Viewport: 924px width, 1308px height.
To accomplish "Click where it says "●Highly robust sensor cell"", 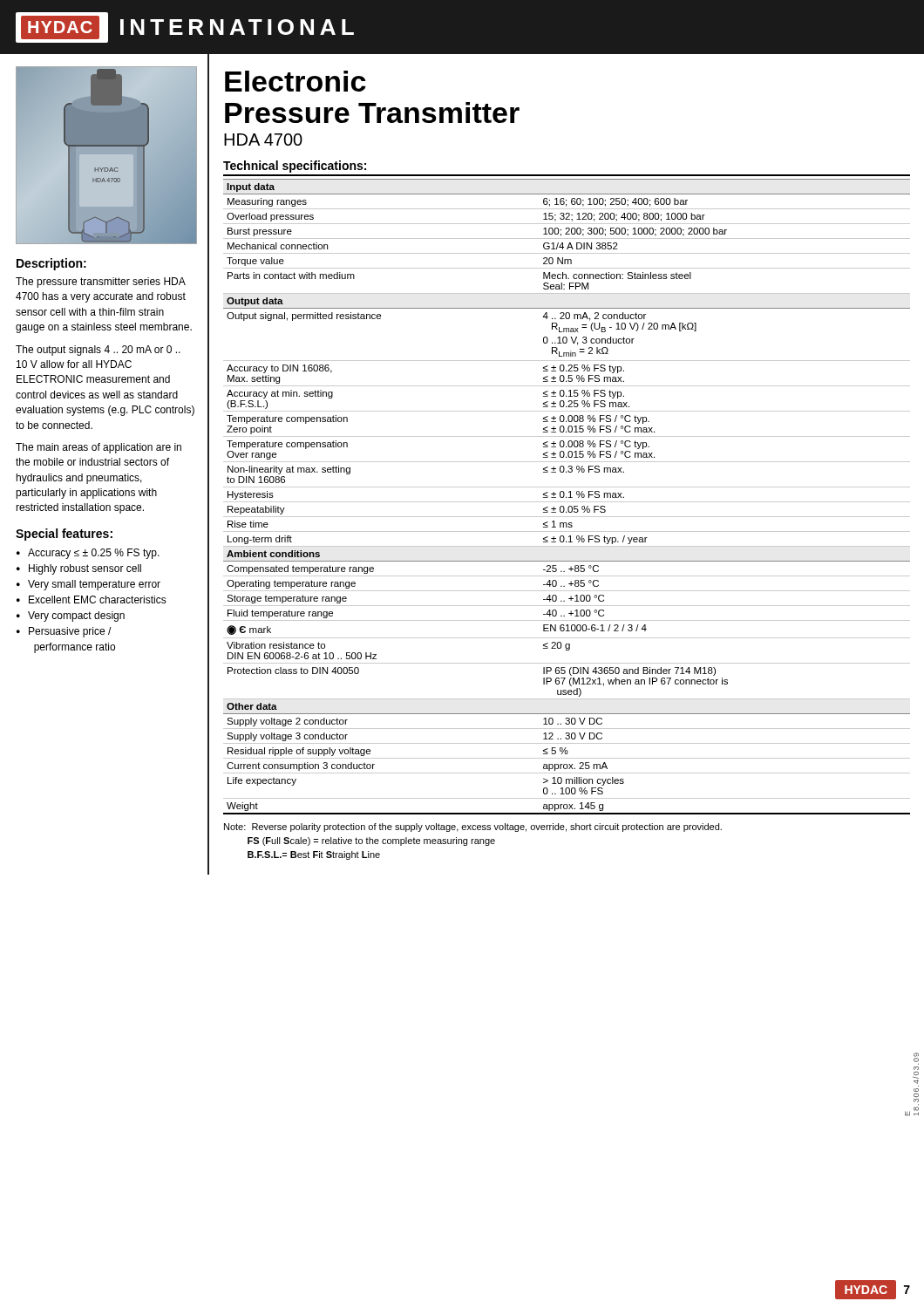I will (79, 569).
